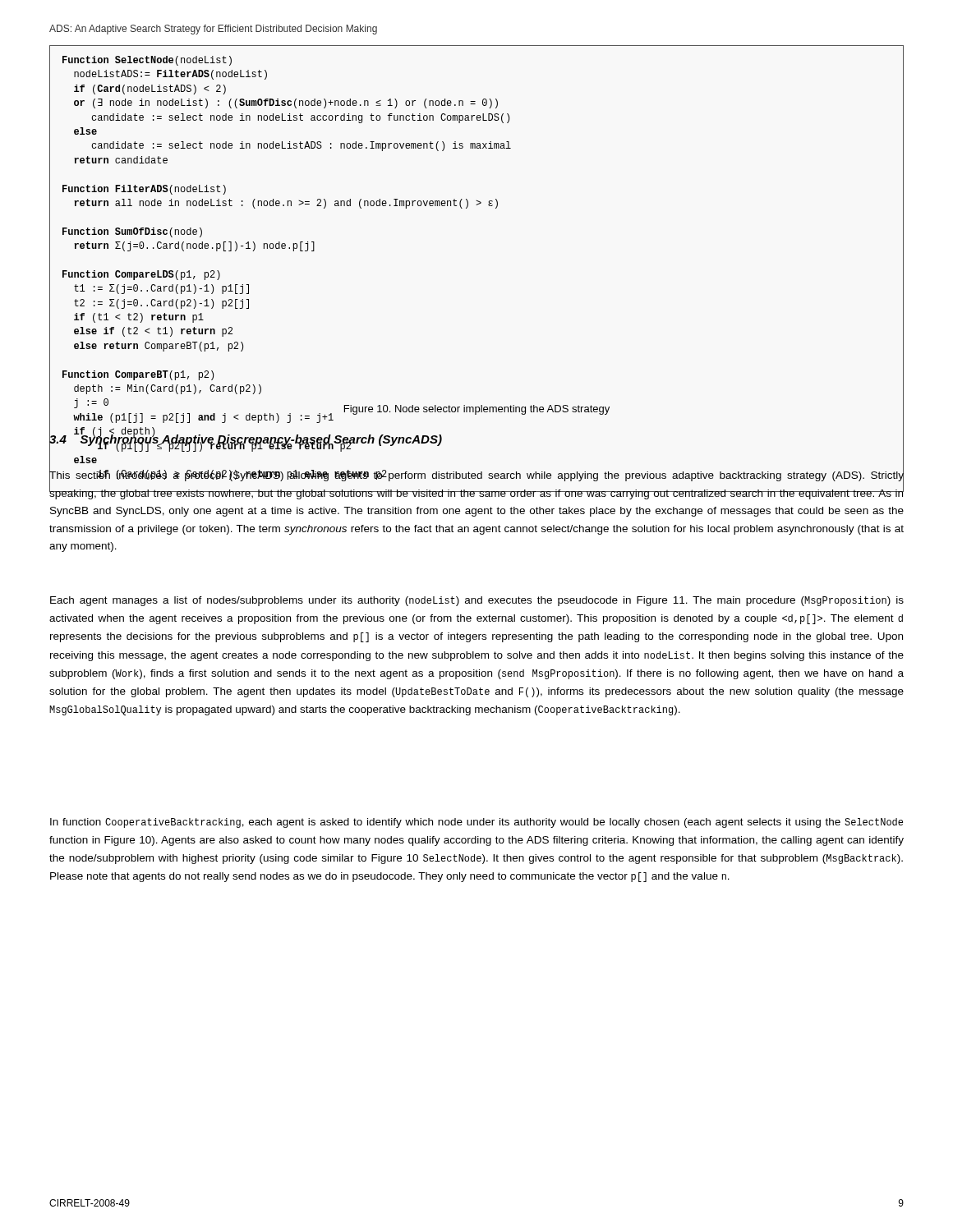Viewport: 953px width, 1232px height.
Task: Locate the text "3.4 Synchronous Adaptive Discrepancy-based Search (SyncADS)"
Action: pos(246,439)
